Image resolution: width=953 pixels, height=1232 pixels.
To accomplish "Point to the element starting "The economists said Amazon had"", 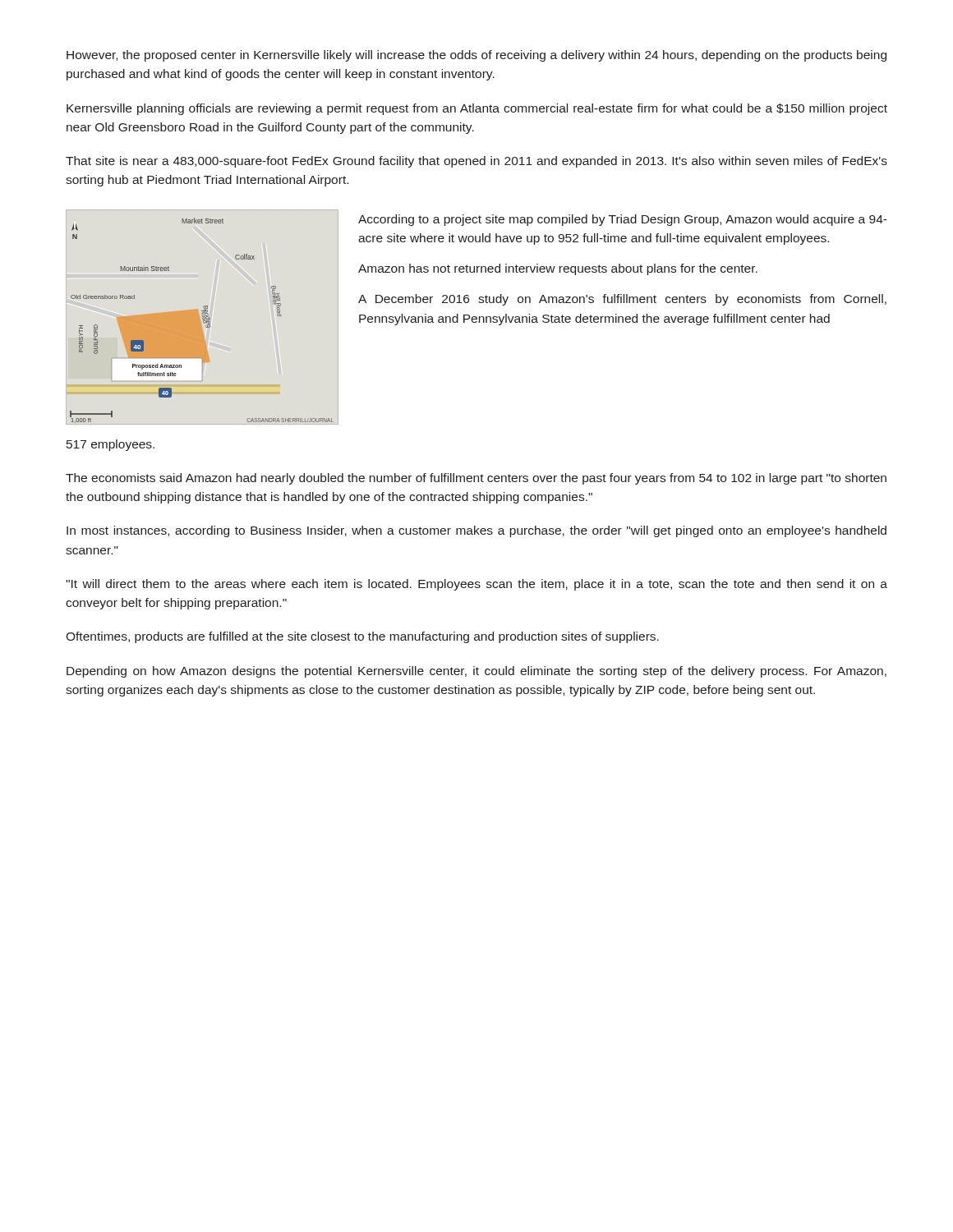I will coord(476,487).
